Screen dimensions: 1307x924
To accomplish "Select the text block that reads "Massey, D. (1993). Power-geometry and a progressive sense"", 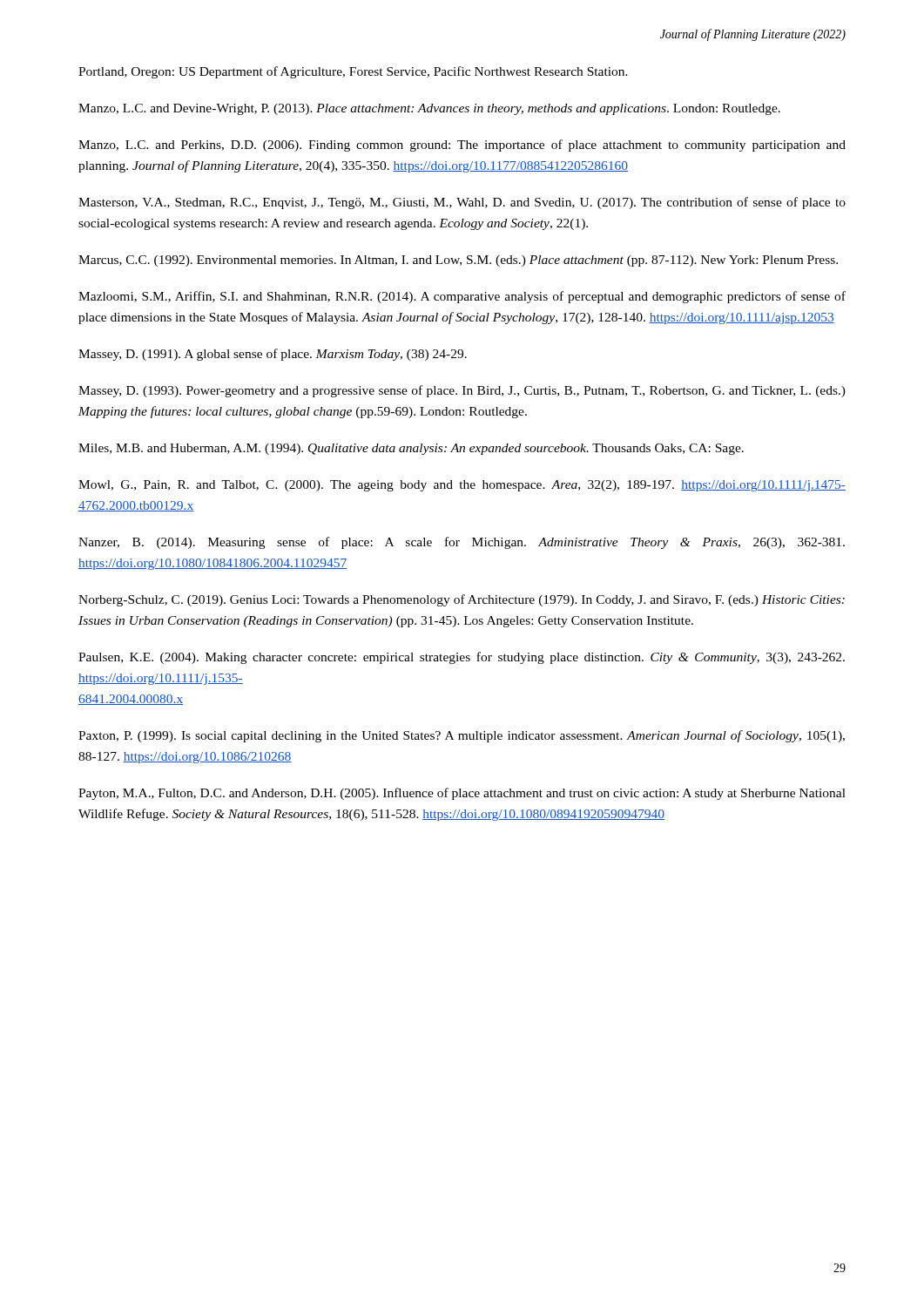I will pos(462,401).
